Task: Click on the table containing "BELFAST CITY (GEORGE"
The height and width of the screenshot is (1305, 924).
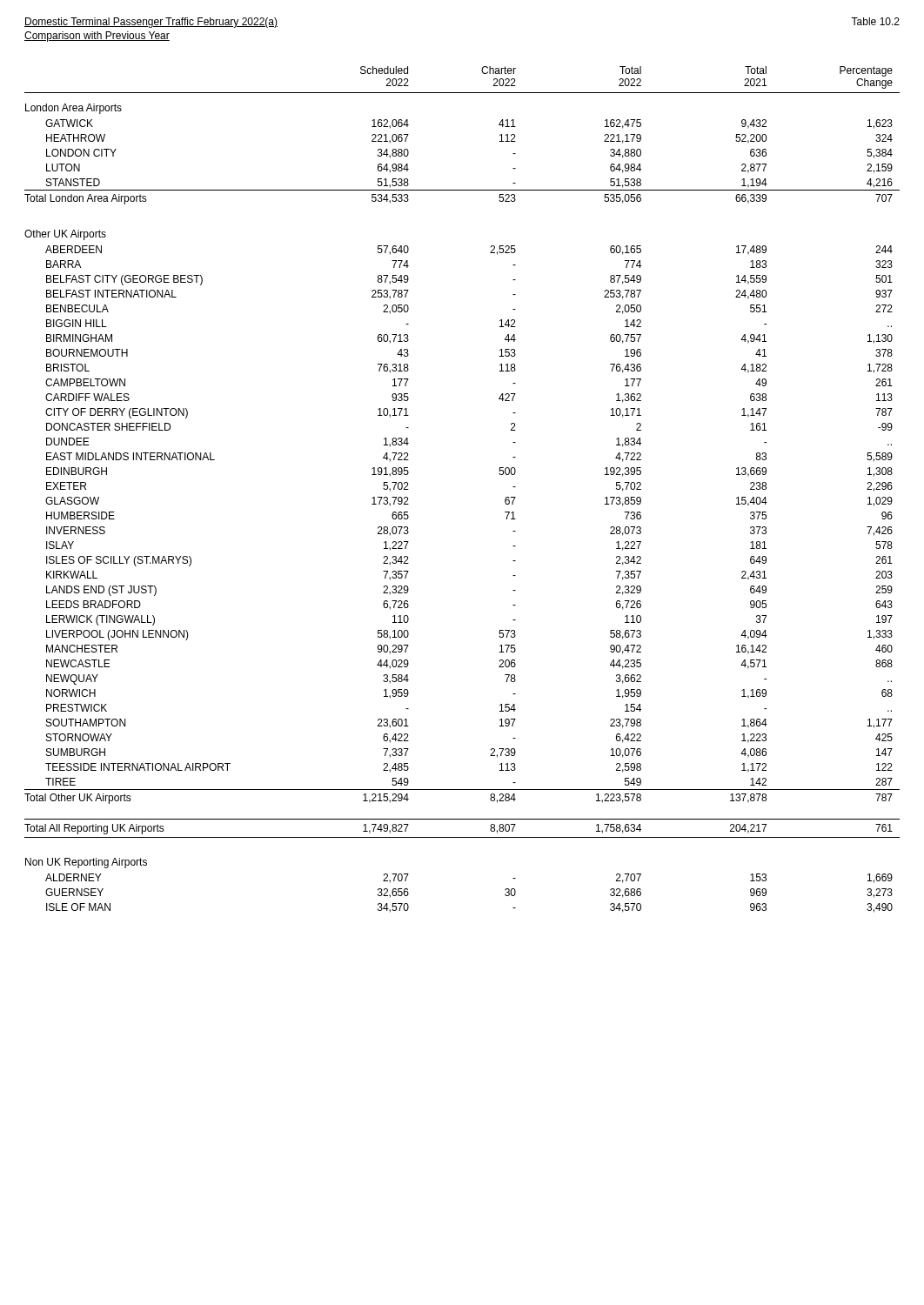Action: (462, 489)
